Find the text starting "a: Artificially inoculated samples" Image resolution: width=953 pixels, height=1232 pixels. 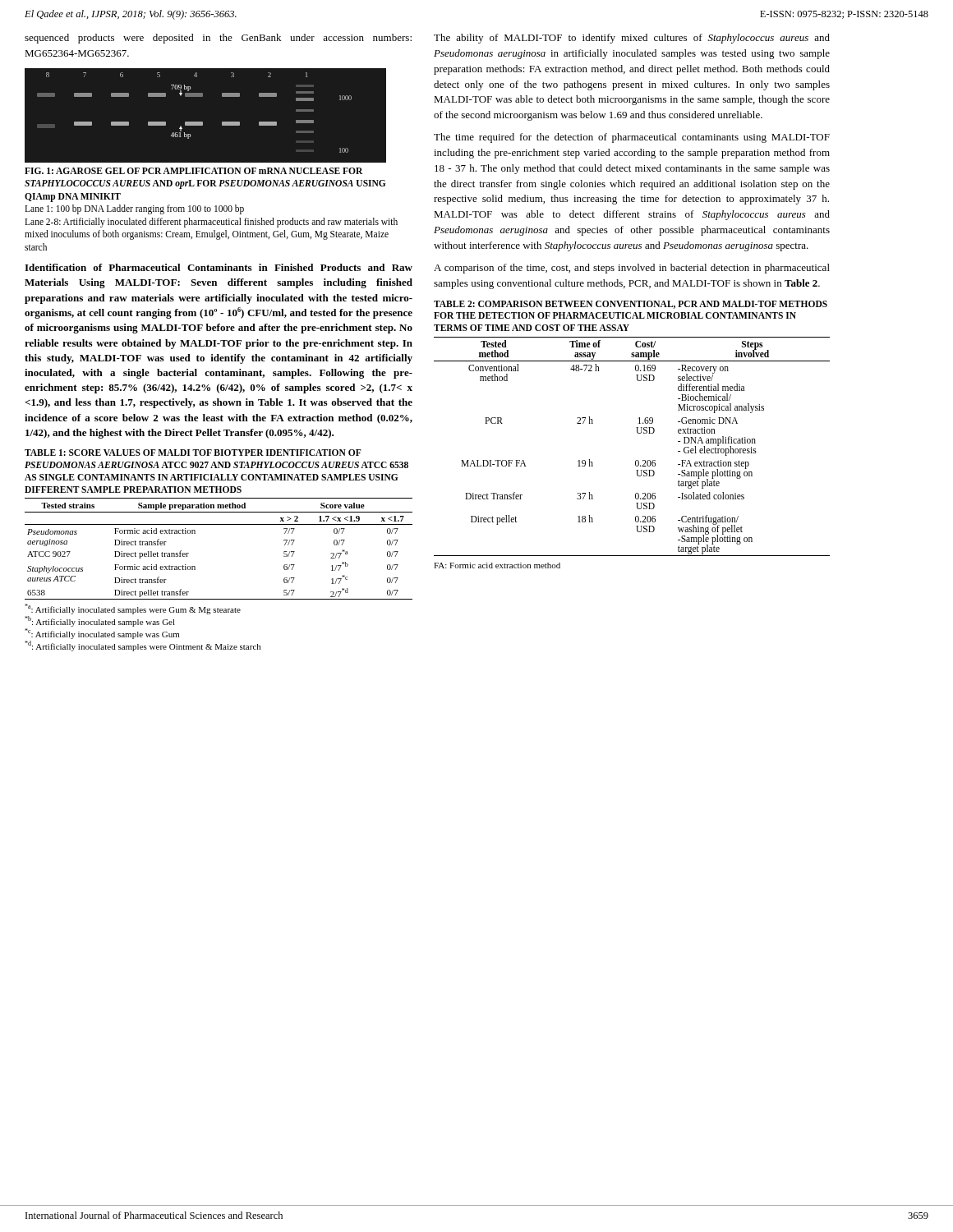tap(143, 627)
